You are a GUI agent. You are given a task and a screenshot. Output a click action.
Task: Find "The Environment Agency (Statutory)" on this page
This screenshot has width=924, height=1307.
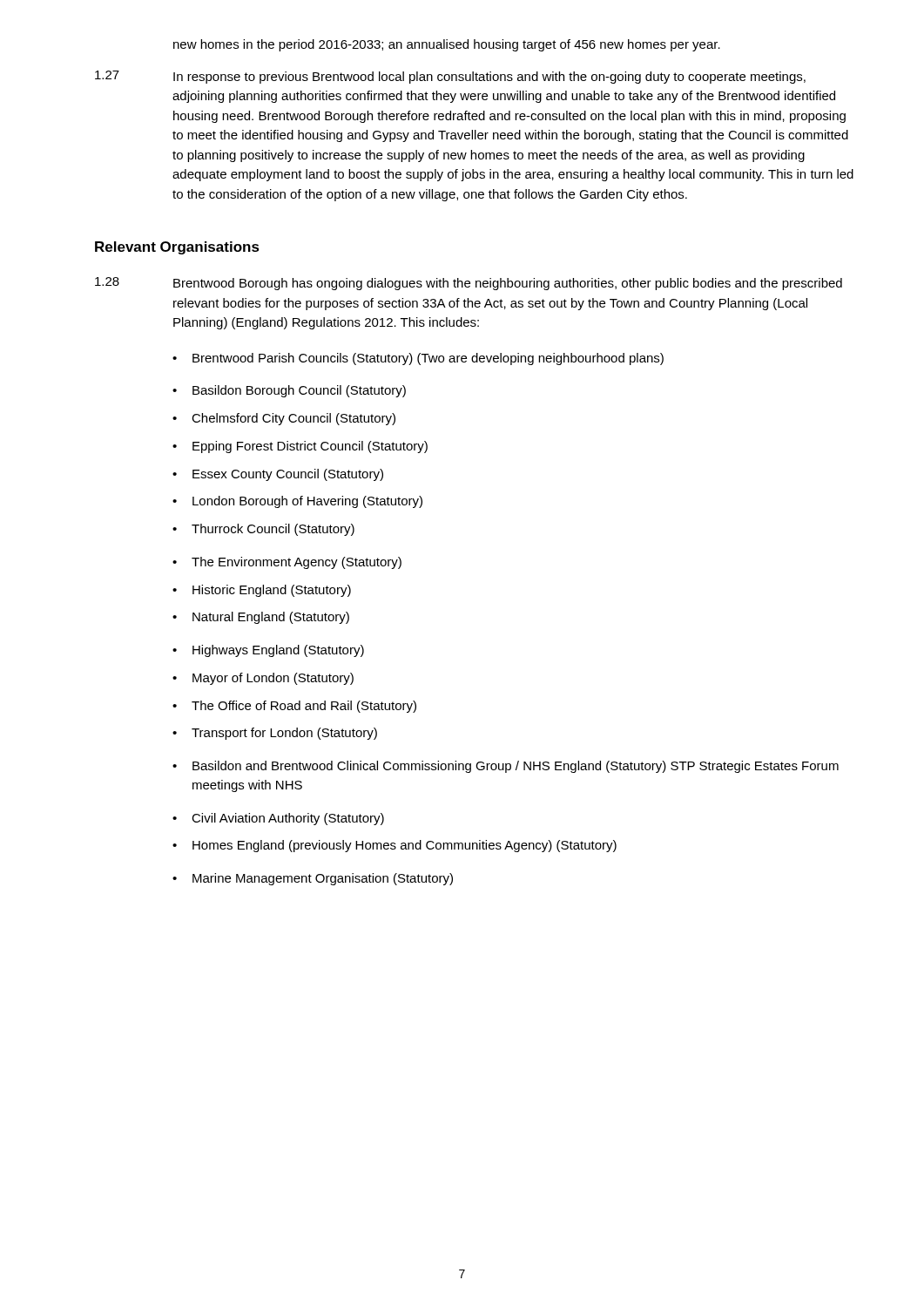(287, 563)
